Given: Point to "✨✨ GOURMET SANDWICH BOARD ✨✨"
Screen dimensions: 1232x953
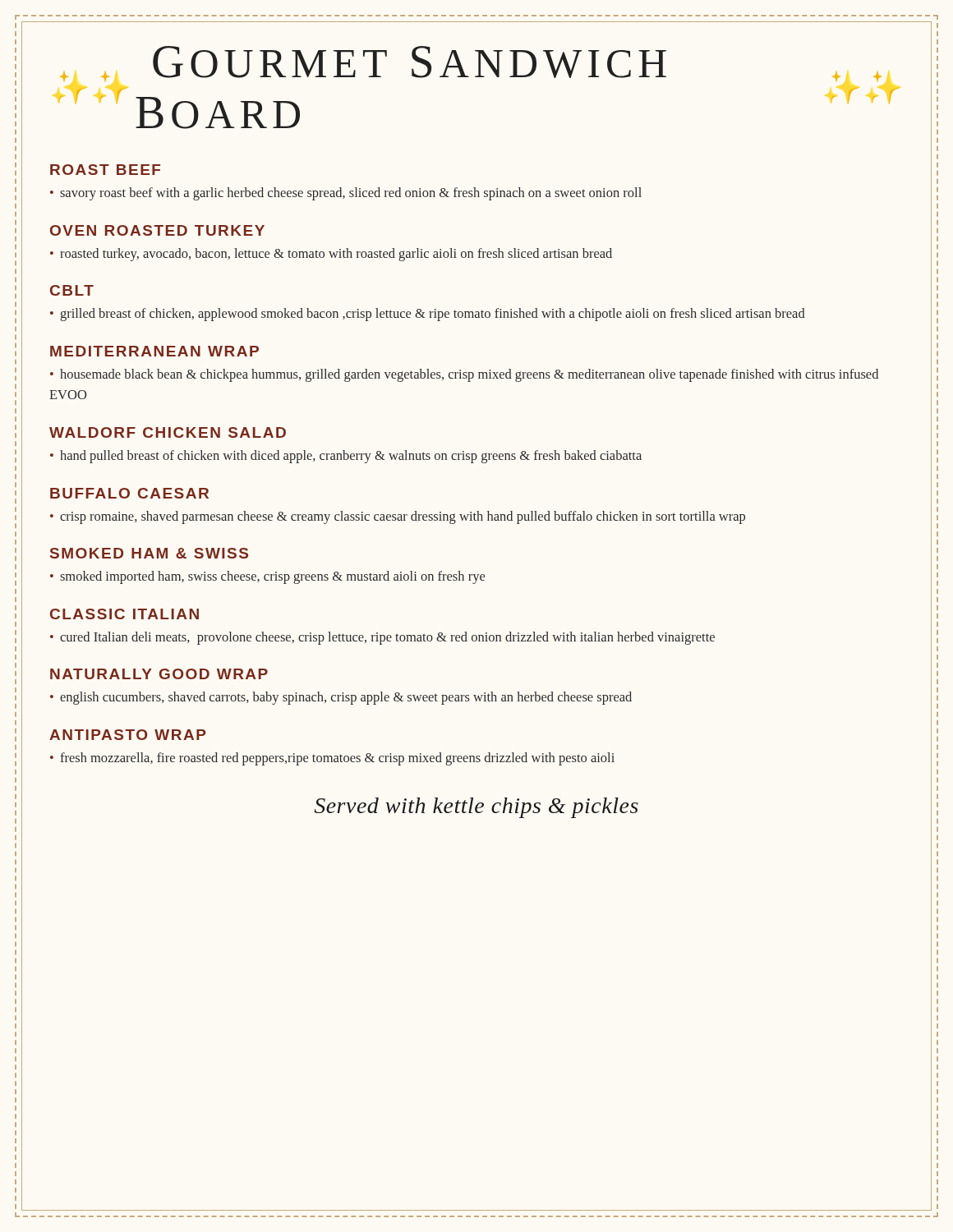Looking at the screenshot, I should tap(476, 88).
